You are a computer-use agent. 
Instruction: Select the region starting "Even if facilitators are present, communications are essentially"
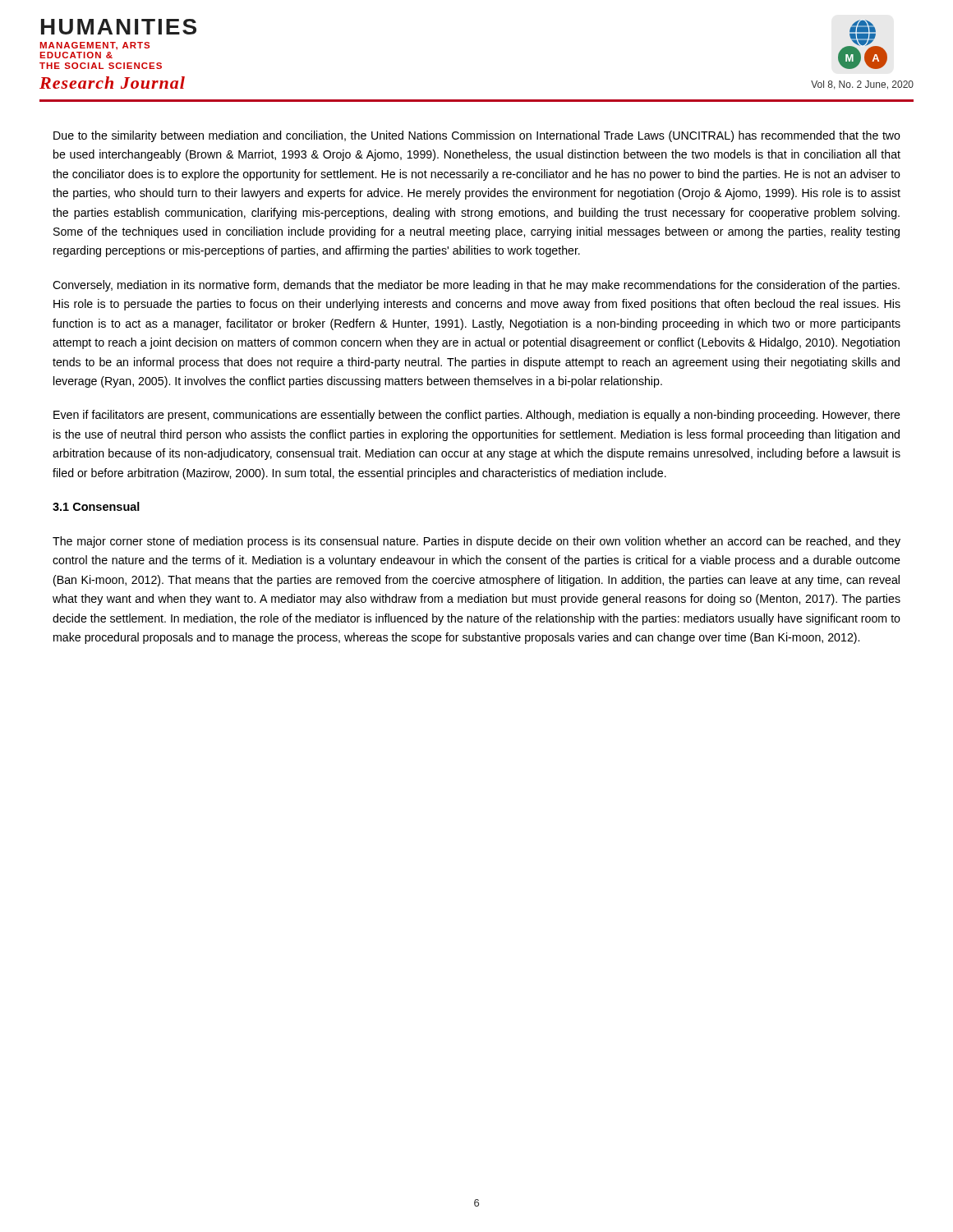point(476,445)
